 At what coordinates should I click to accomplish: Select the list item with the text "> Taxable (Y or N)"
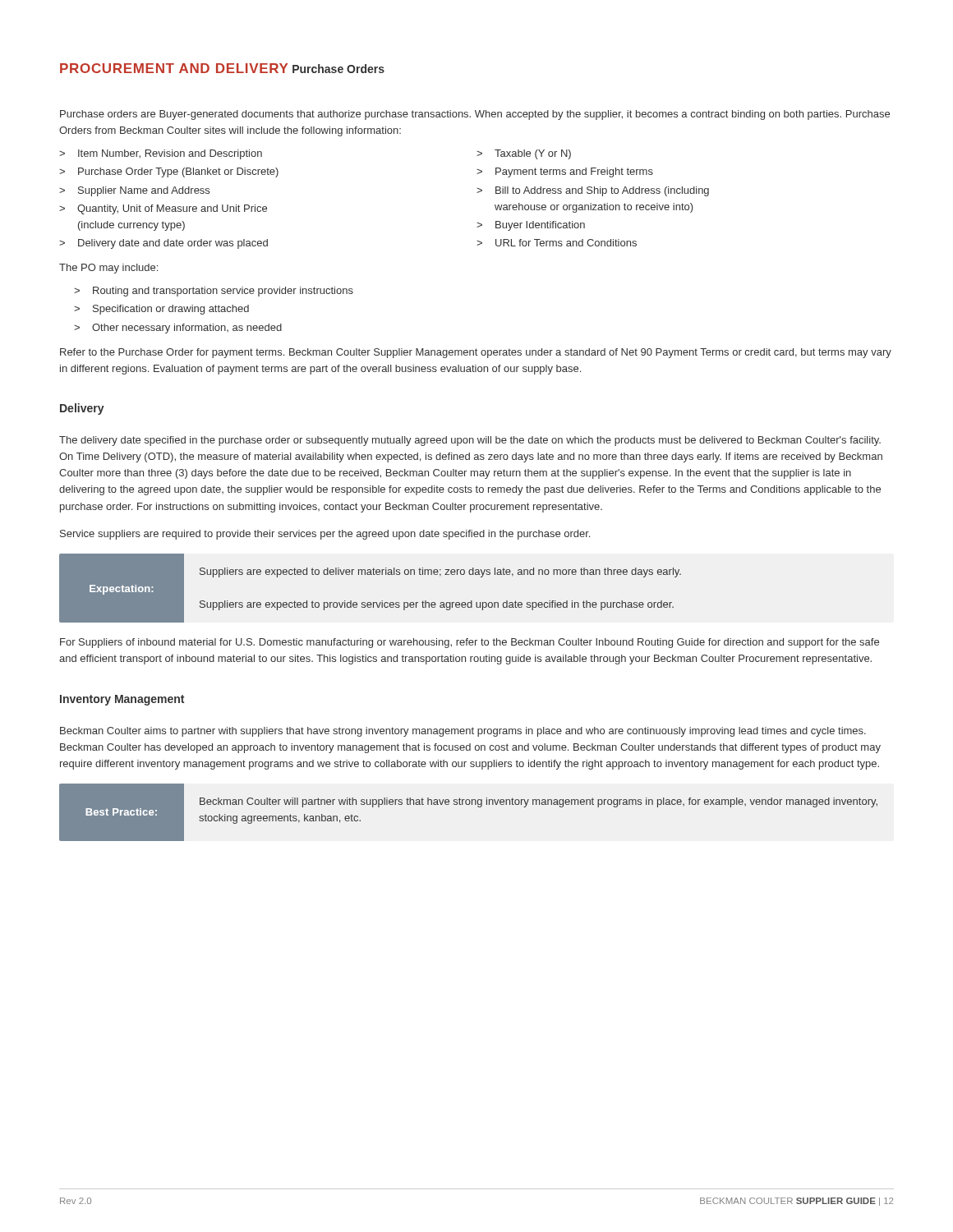524,154
